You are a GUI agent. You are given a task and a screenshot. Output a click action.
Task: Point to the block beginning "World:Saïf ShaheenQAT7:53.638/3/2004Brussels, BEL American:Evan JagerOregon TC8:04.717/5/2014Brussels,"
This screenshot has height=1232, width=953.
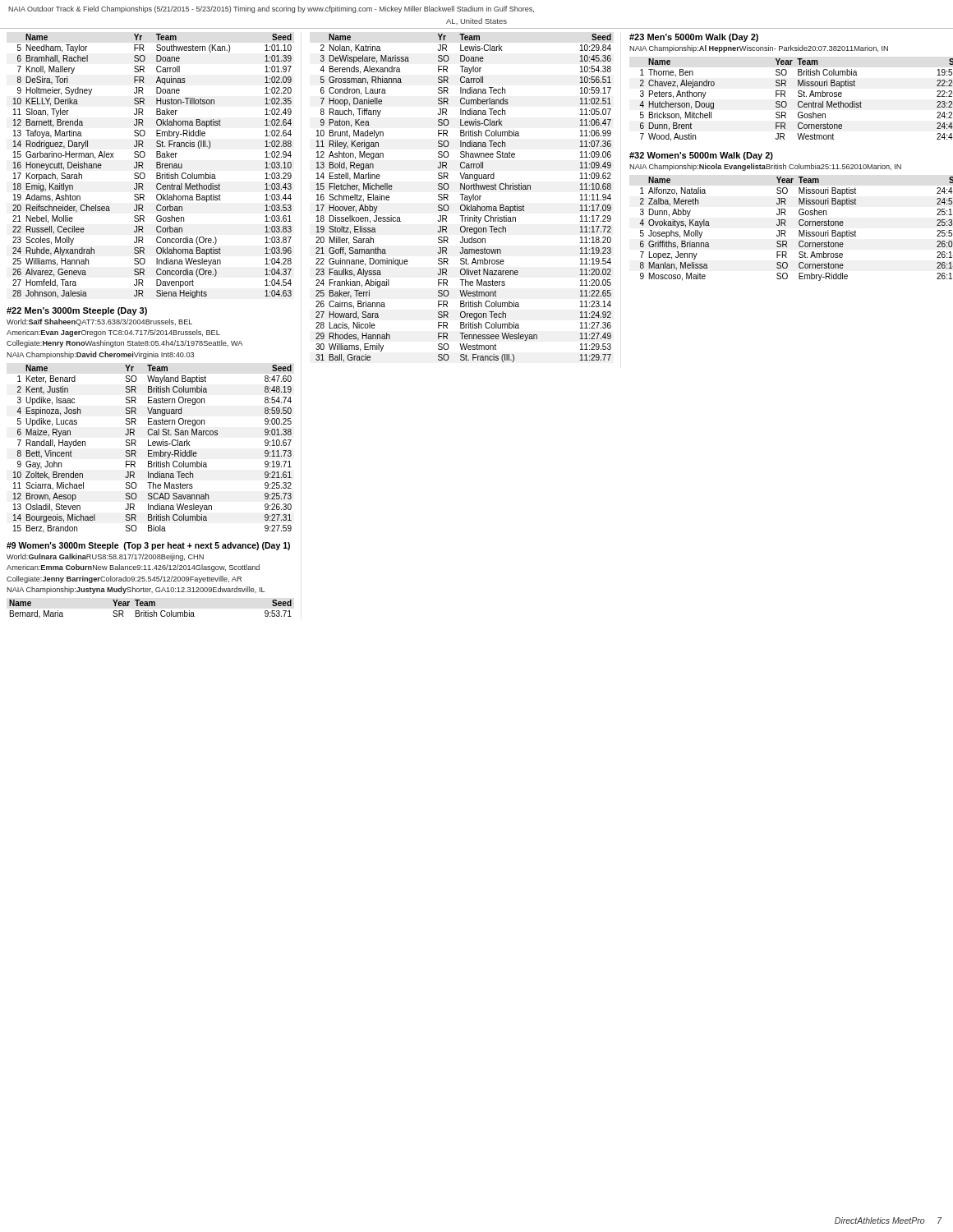click(x=125, y=338)
